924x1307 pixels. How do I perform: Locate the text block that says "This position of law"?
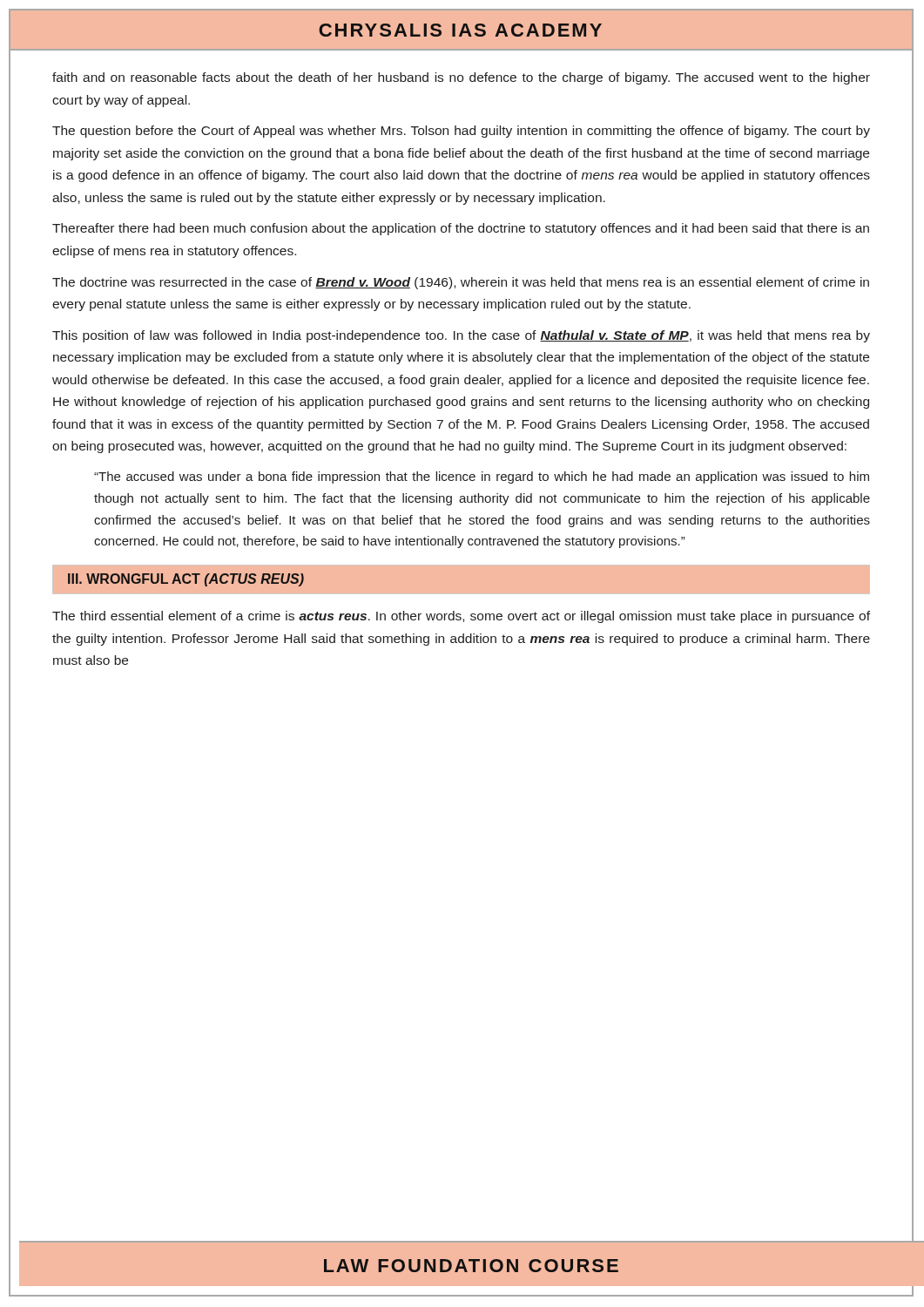tap(461, 391)
